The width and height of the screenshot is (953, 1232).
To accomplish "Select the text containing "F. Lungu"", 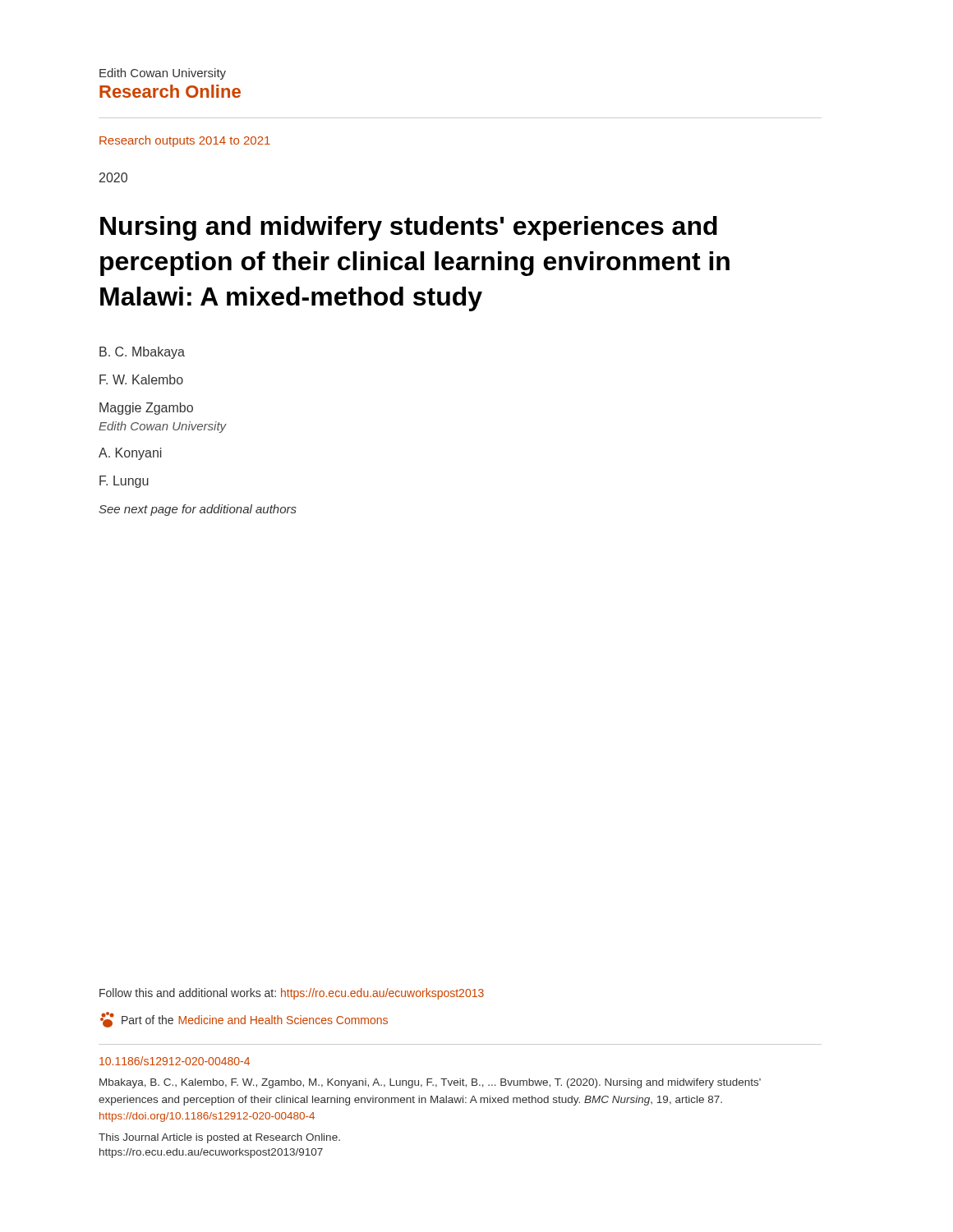I will tap(124, 481).
